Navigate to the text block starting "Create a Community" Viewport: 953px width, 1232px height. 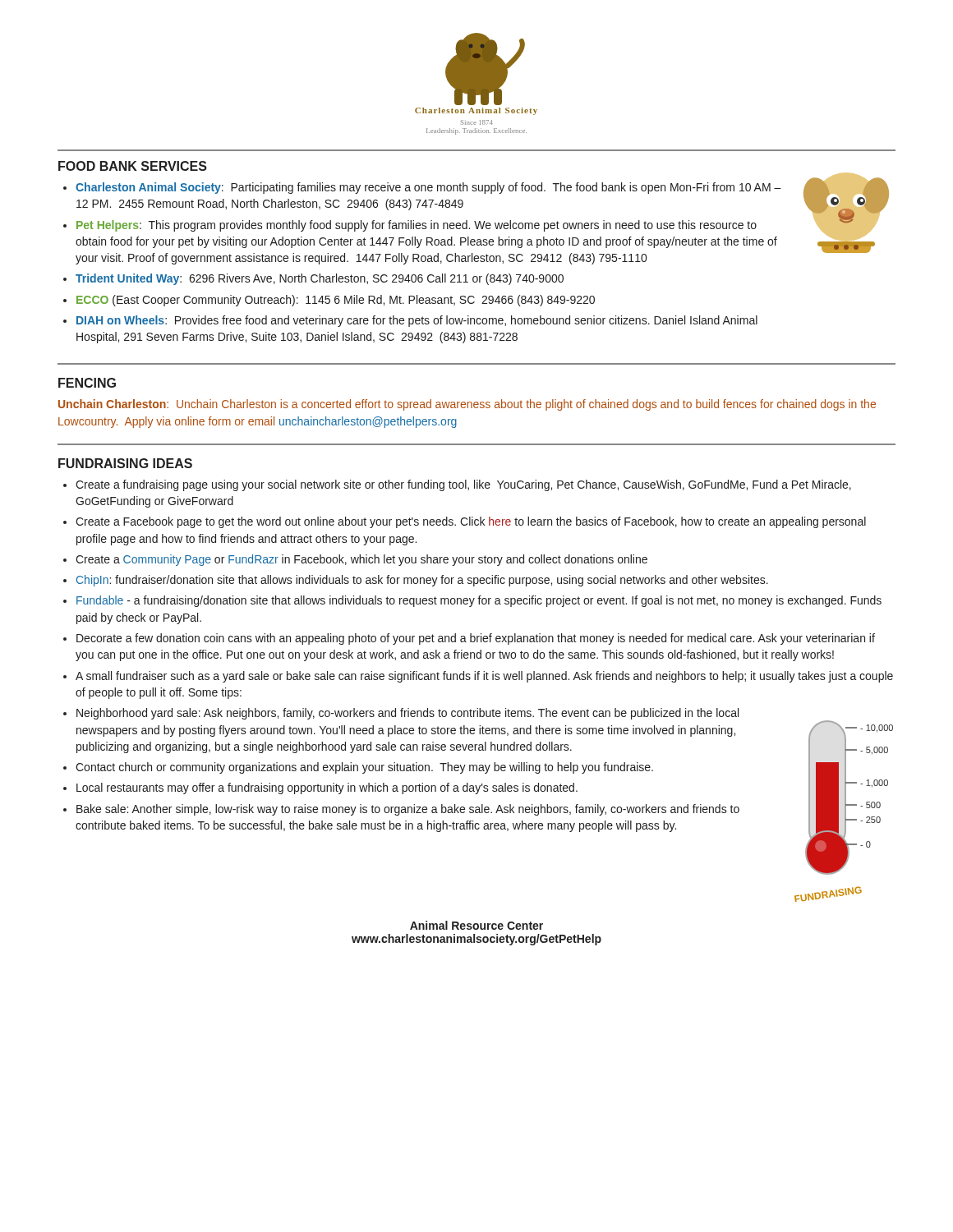click(x=362, y=559)
